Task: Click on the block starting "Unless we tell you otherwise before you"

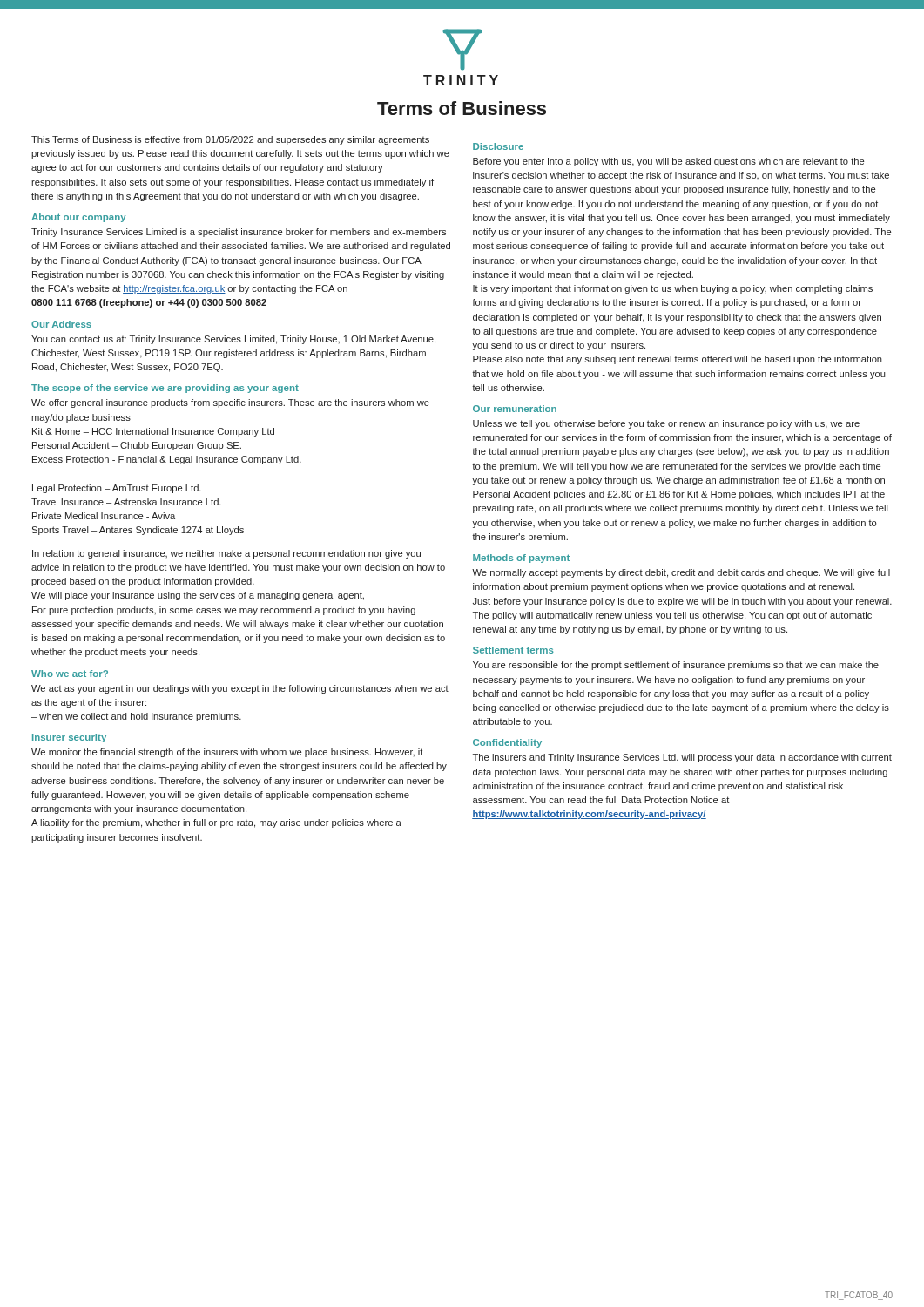Action: tap(682, 480)
